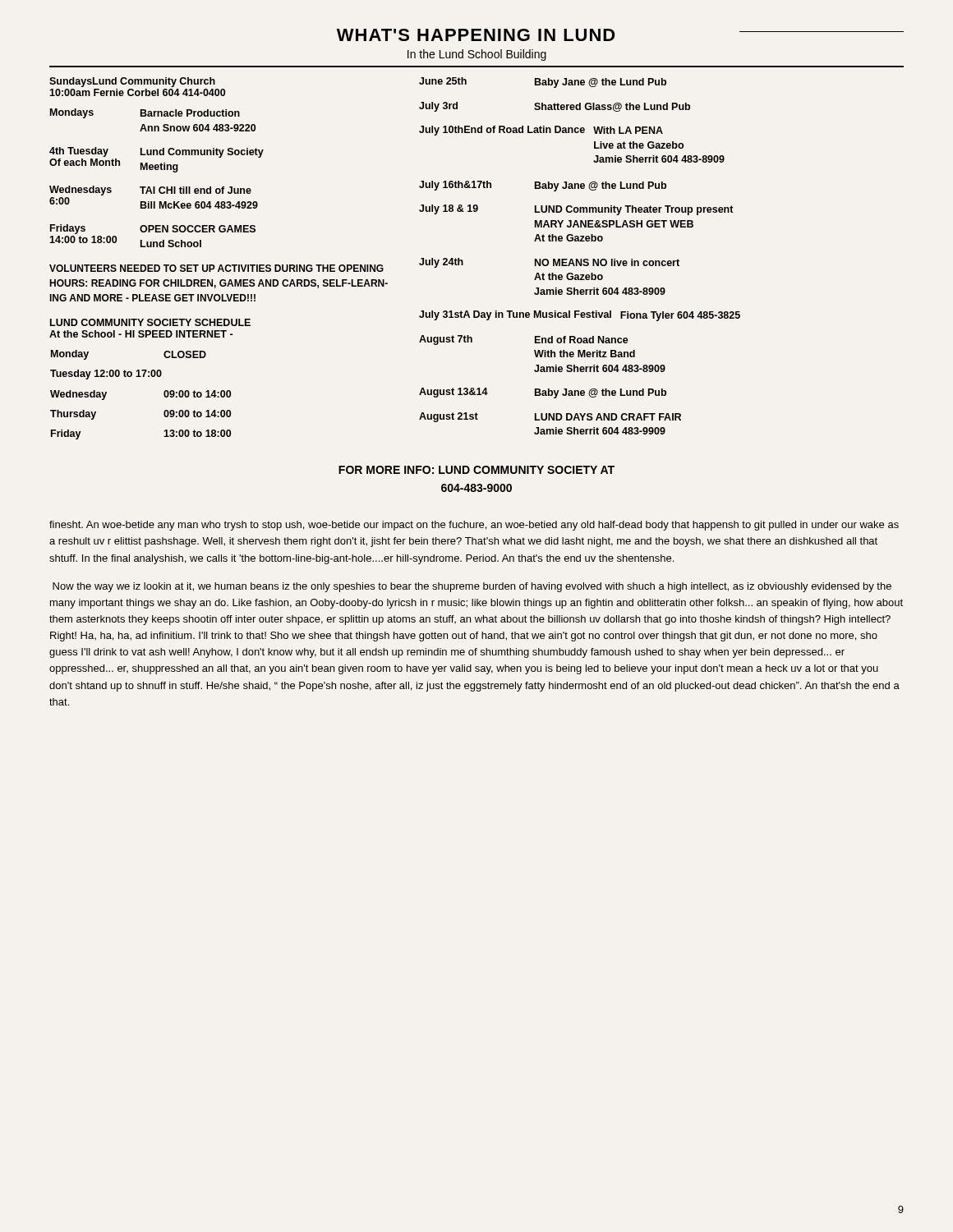Viewport: 953px width, 1232px height.
Task: Point to the block starting "4th TuesdayOf each Month Lund Community SocietyMeeting"
Action: [156, 160]
